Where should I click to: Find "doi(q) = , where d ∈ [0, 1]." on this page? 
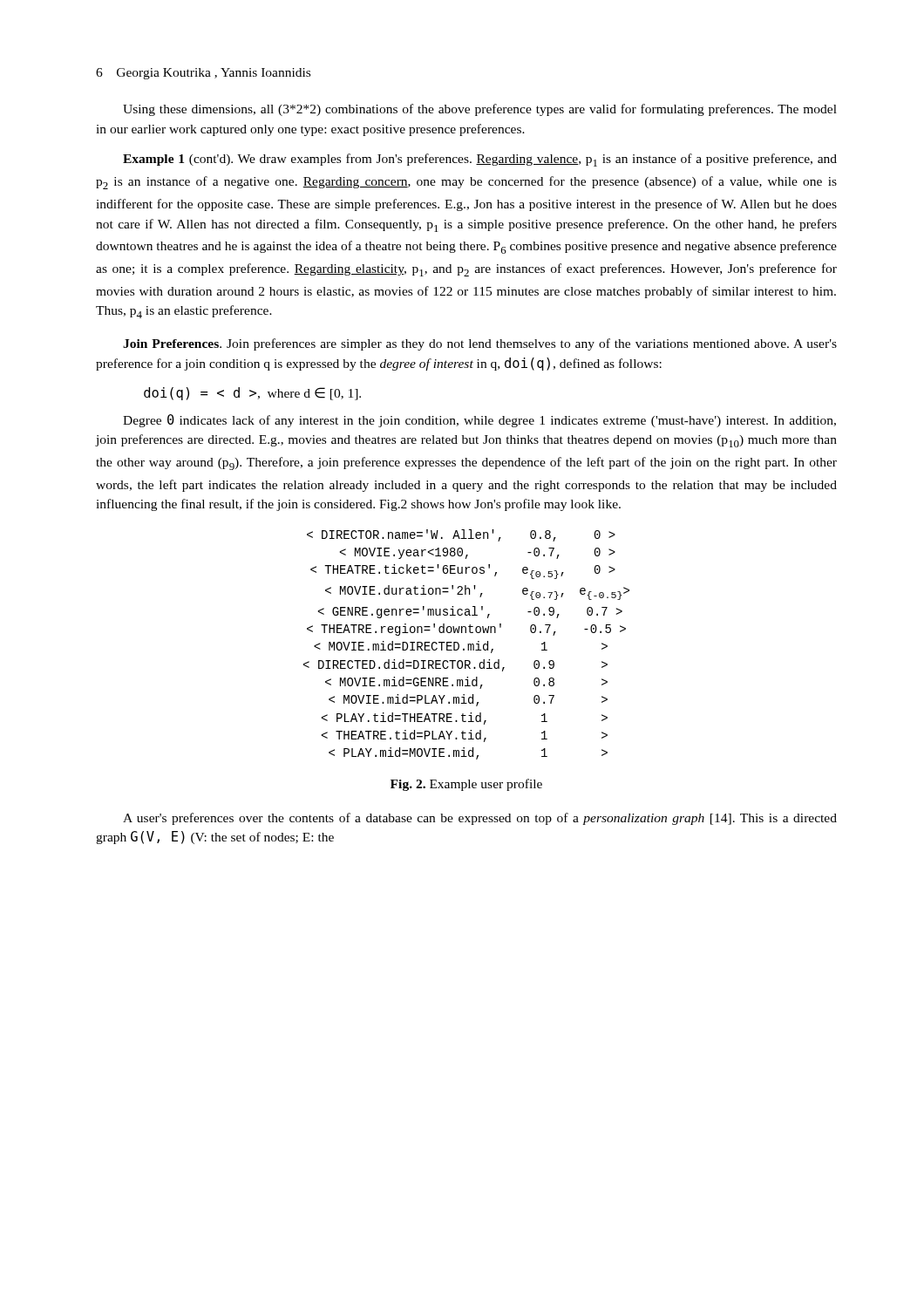coord(253,393)
